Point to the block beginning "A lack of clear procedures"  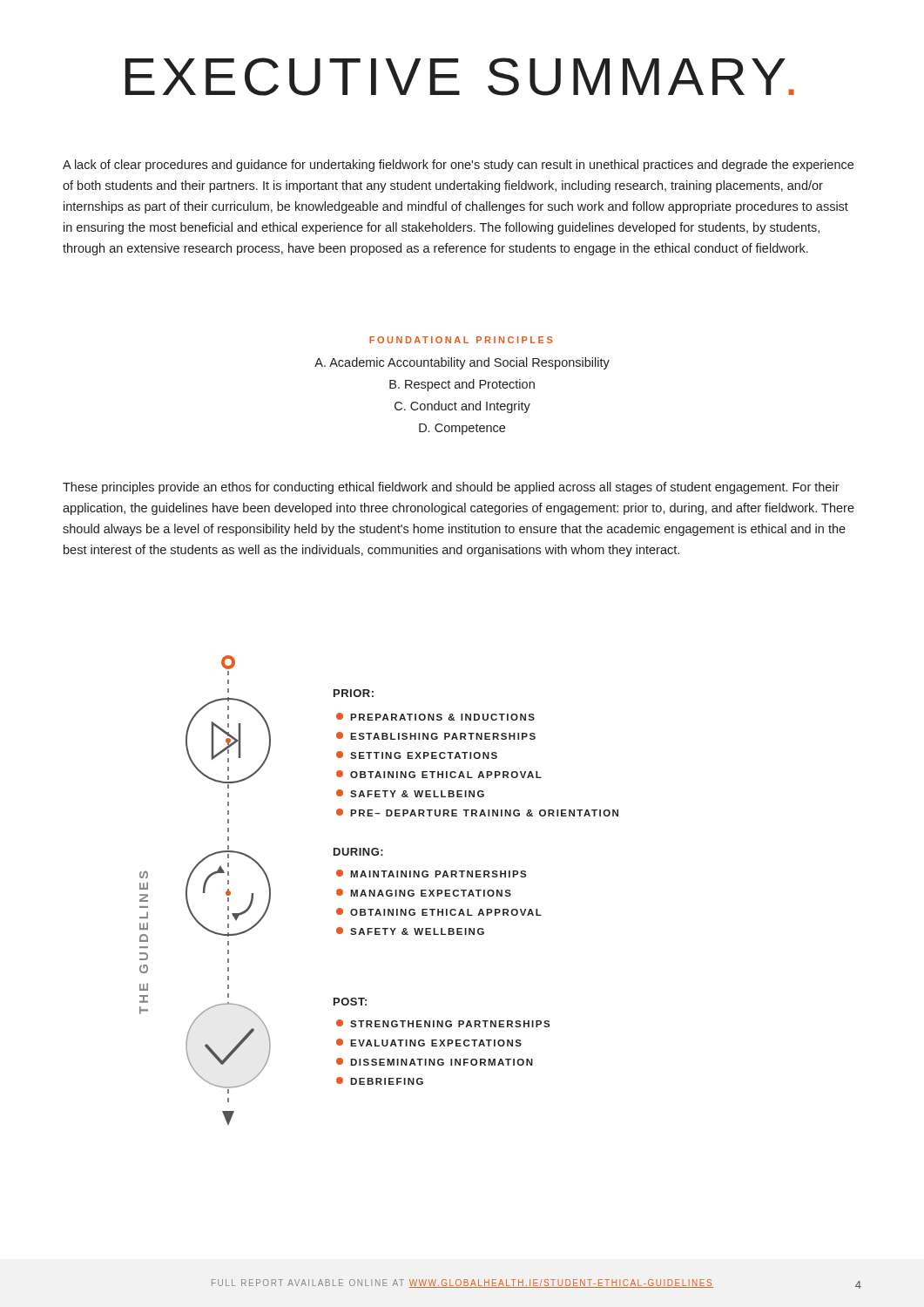click(458, 206)
